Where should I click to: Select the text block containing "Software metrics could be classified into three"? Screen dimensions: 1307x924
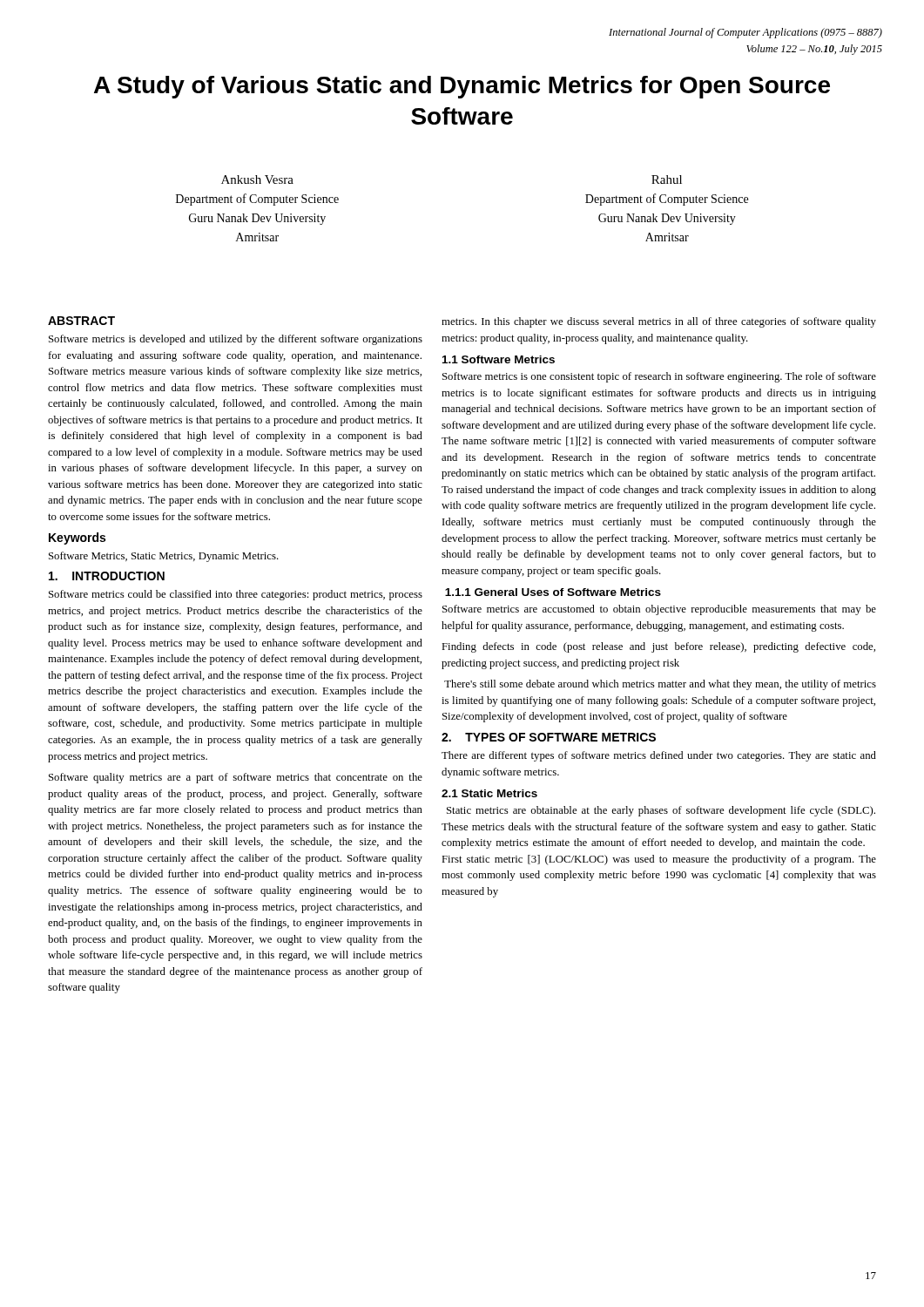point(235,675)
